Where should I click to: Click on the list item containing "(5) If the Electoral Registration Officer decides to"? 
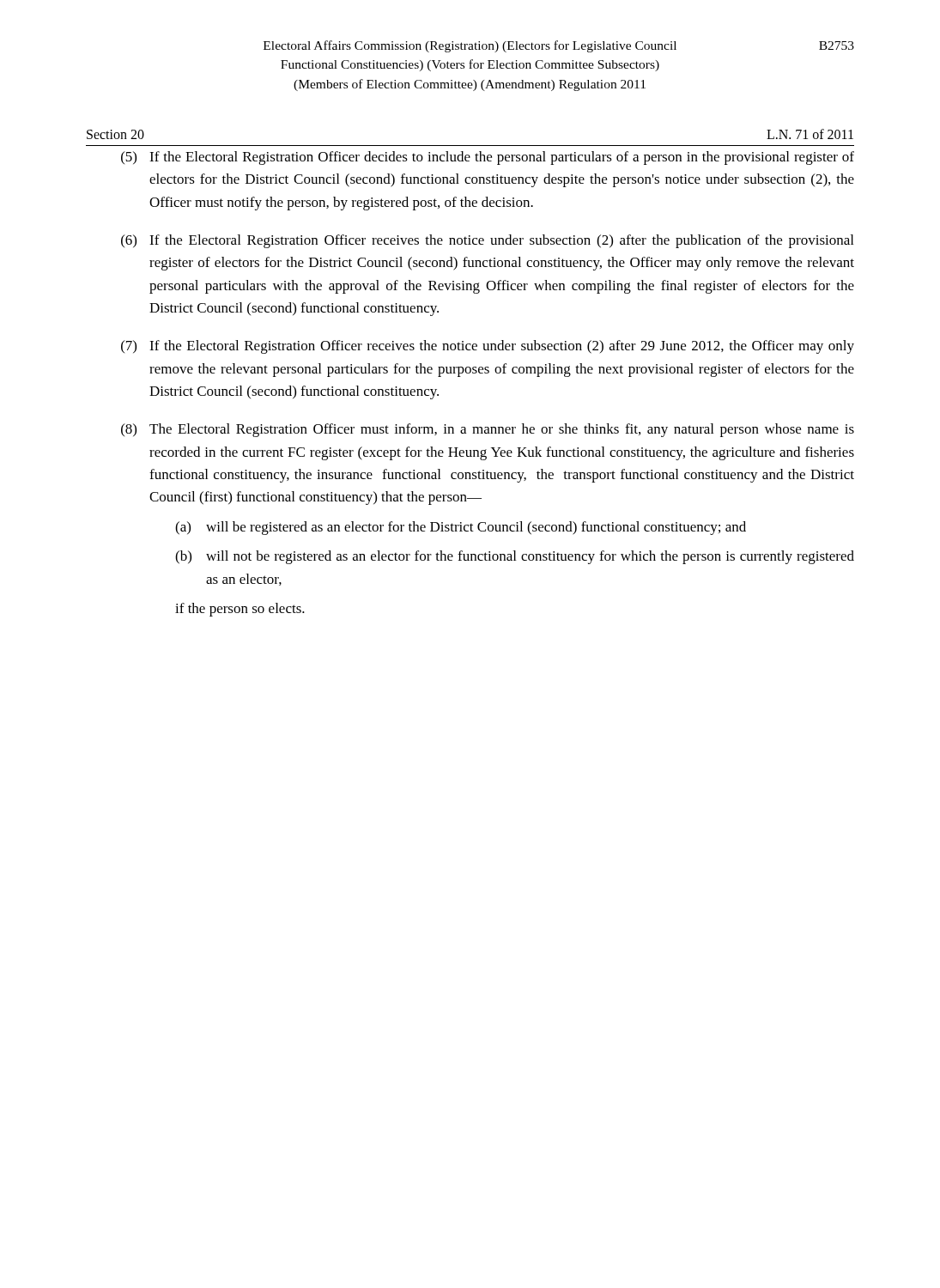click(470, 180)
